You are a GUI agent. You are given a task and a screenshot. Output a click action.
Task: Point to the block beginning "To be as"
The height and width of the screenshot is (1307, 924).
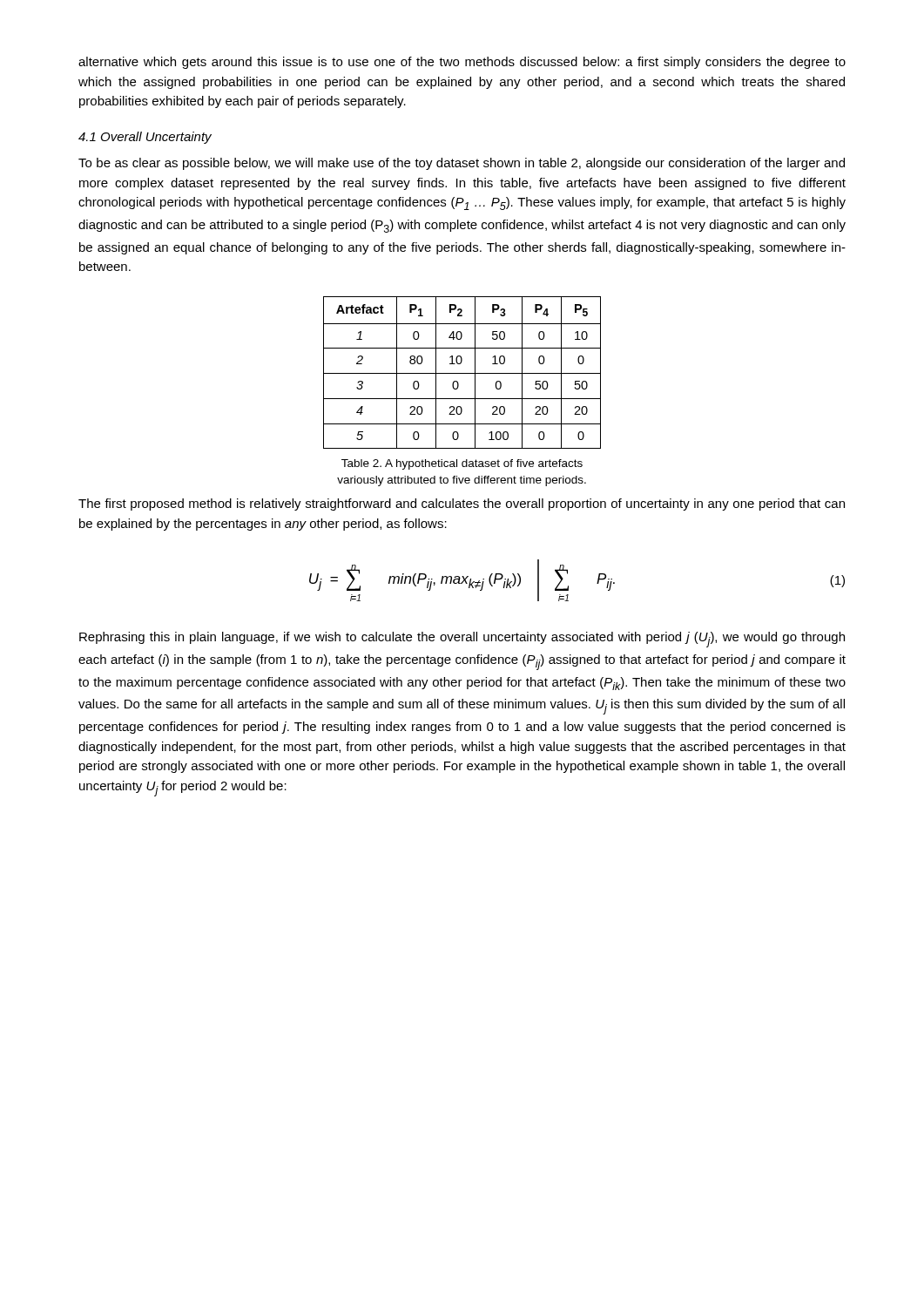(462, 214)
